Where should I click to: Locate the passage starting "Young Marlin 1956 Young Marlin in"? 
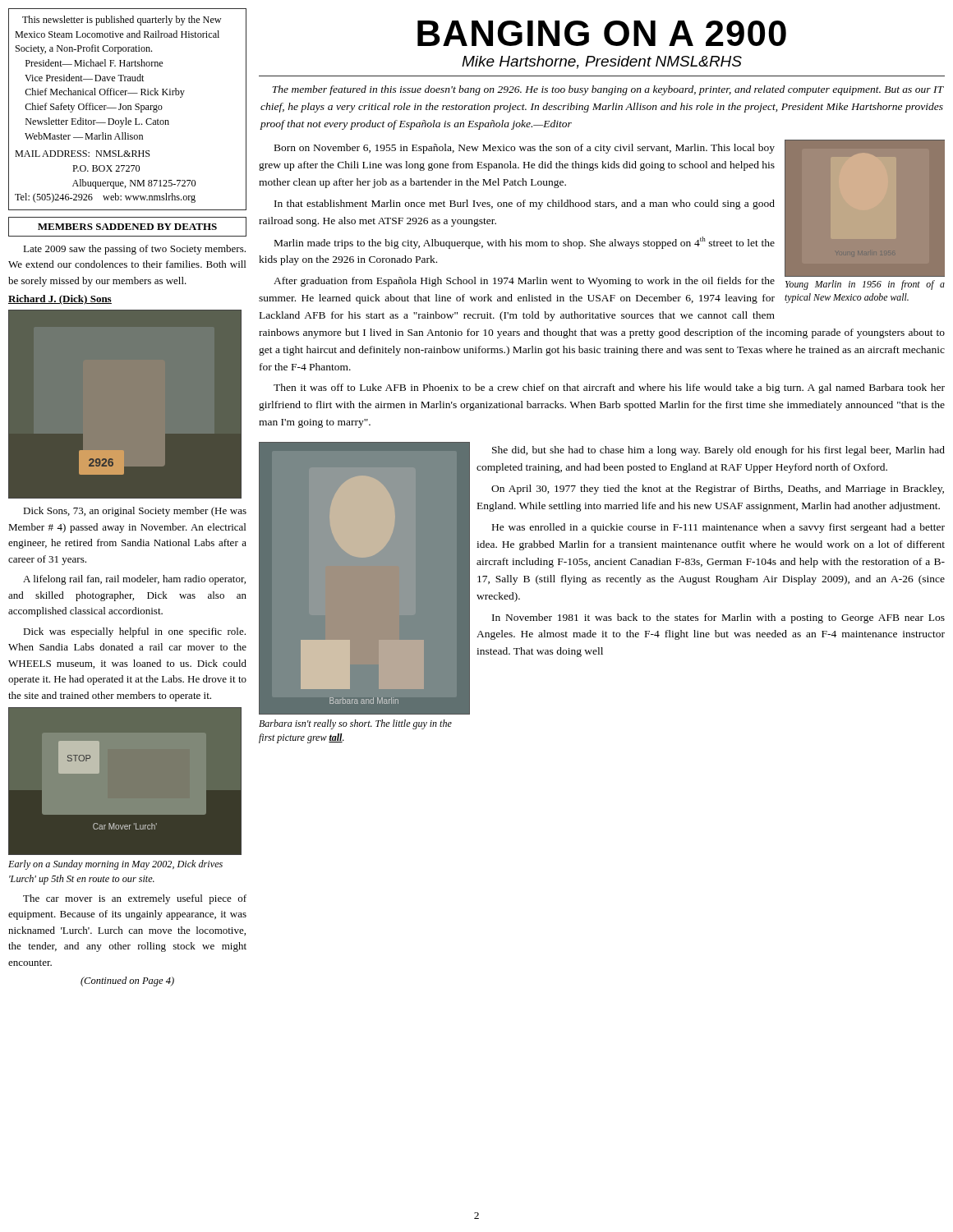[602, 285]
